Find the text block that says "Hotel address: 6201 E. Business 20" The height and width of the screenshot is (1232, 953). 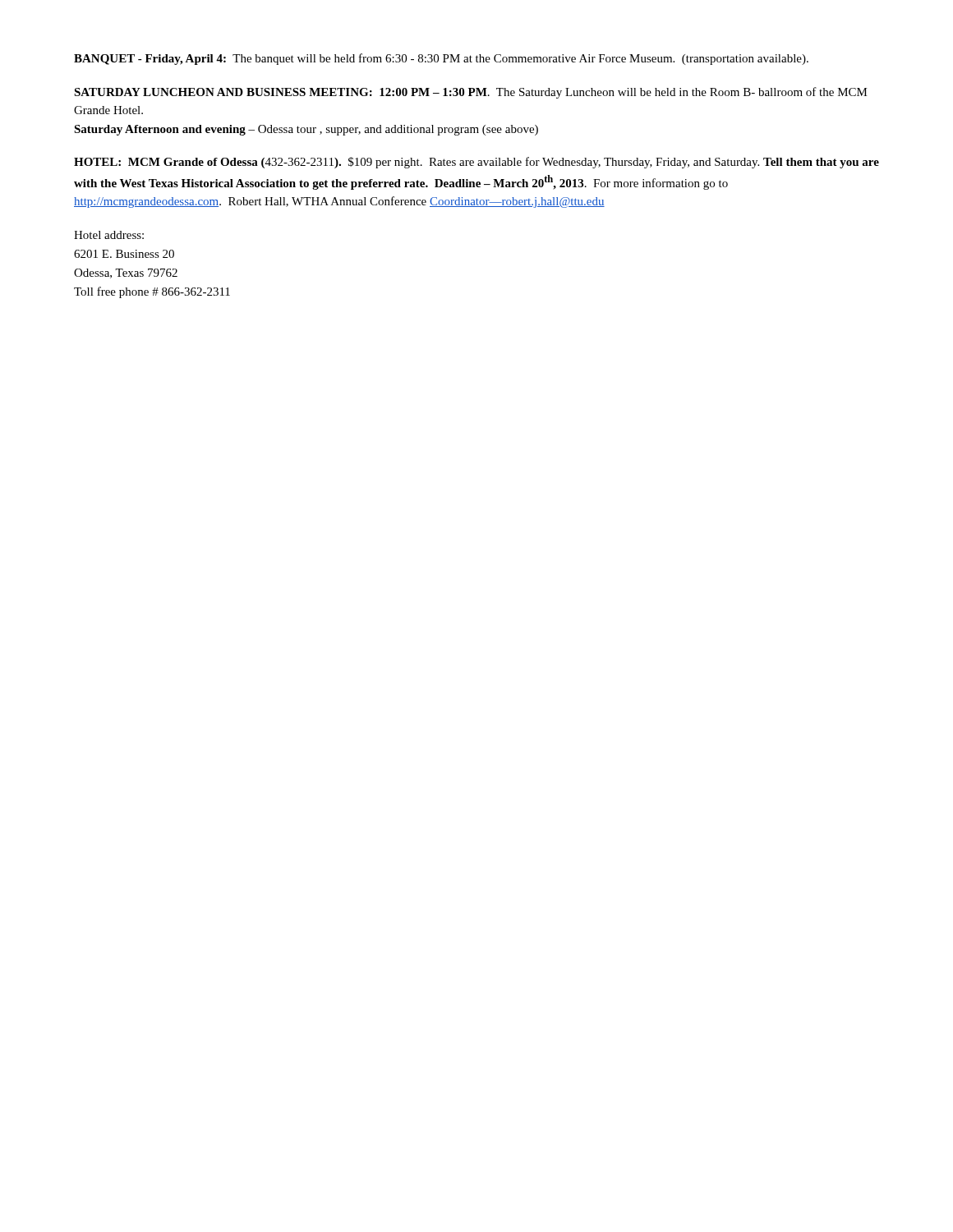point(152,263)
